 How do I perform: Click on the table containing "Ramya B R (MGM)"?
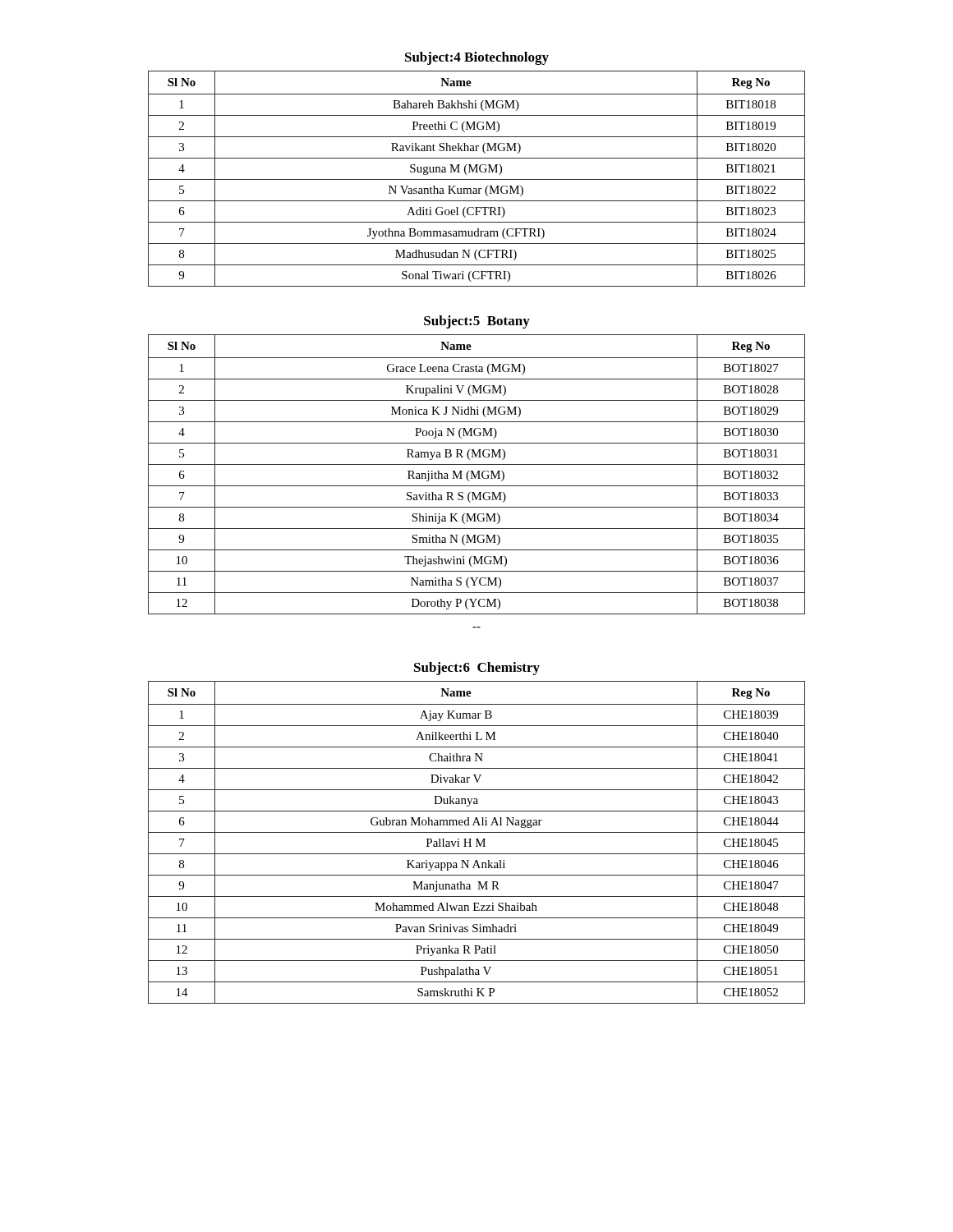pyautogui.click(x=476, y=474)
